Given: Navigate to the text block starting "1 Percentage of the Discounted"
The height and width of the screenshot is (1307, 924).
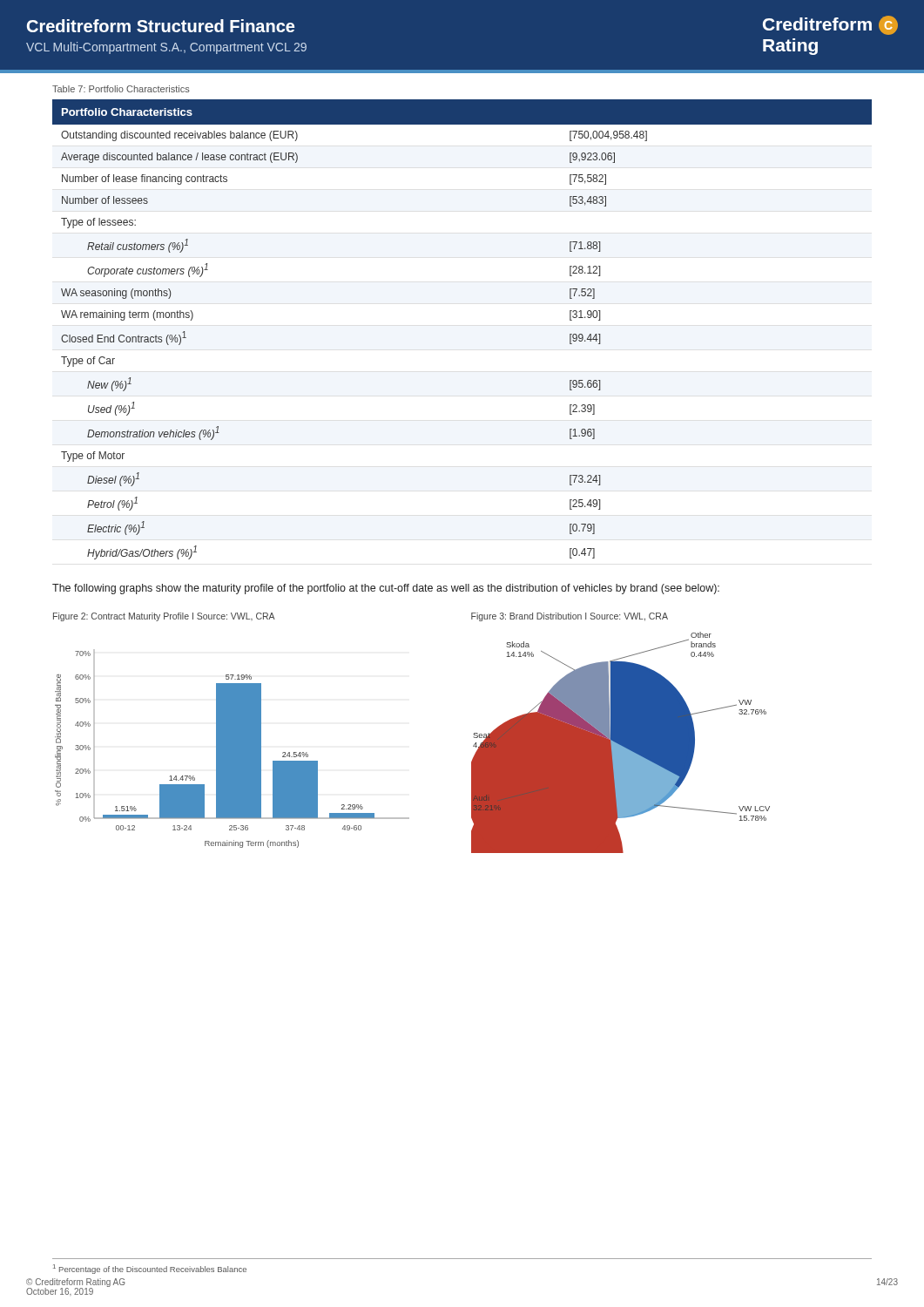Looking at the screenshot, I should pyautogui.click(x=462, y=1268).
